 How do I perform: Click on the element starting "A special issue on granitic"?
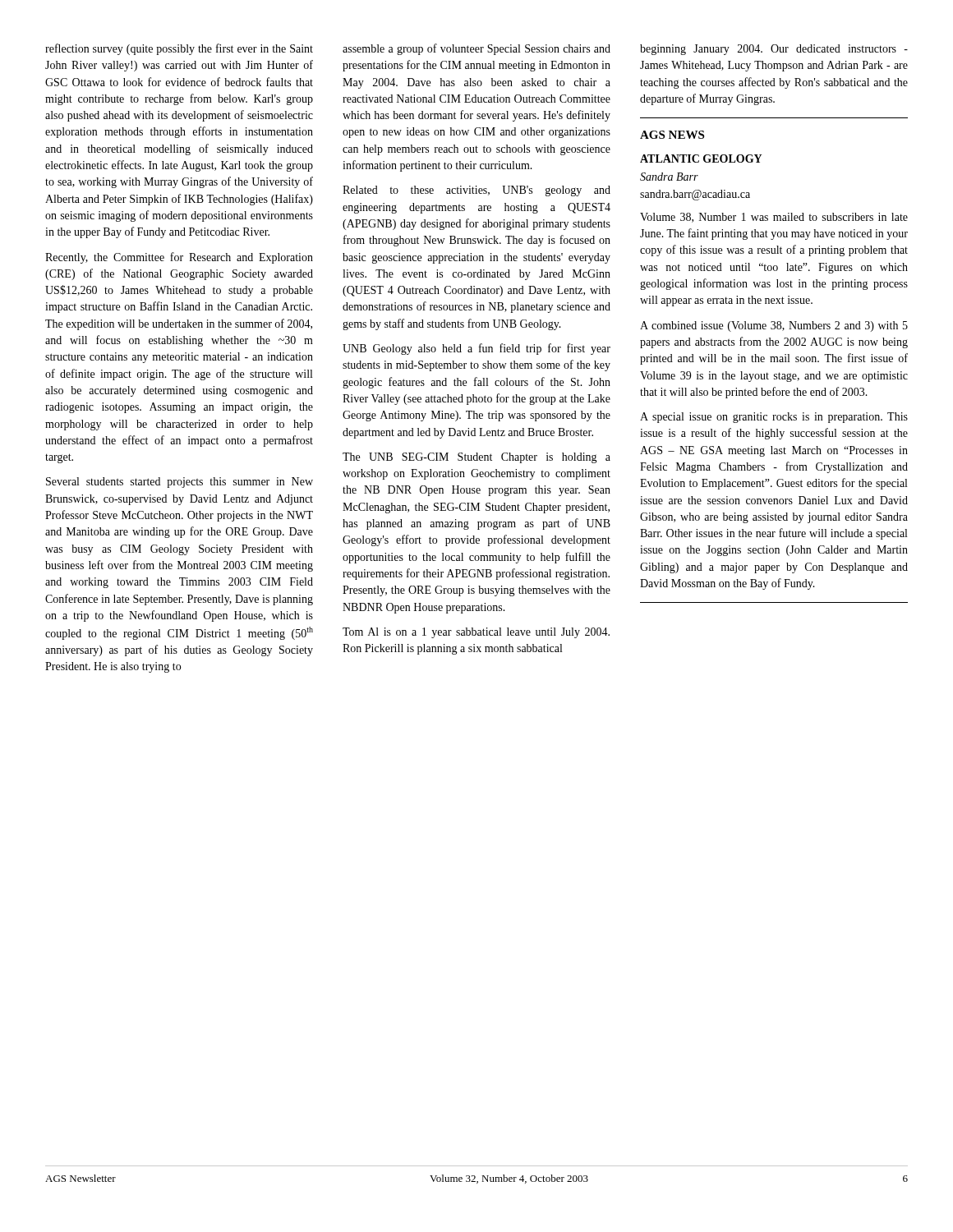coord(774,501)
